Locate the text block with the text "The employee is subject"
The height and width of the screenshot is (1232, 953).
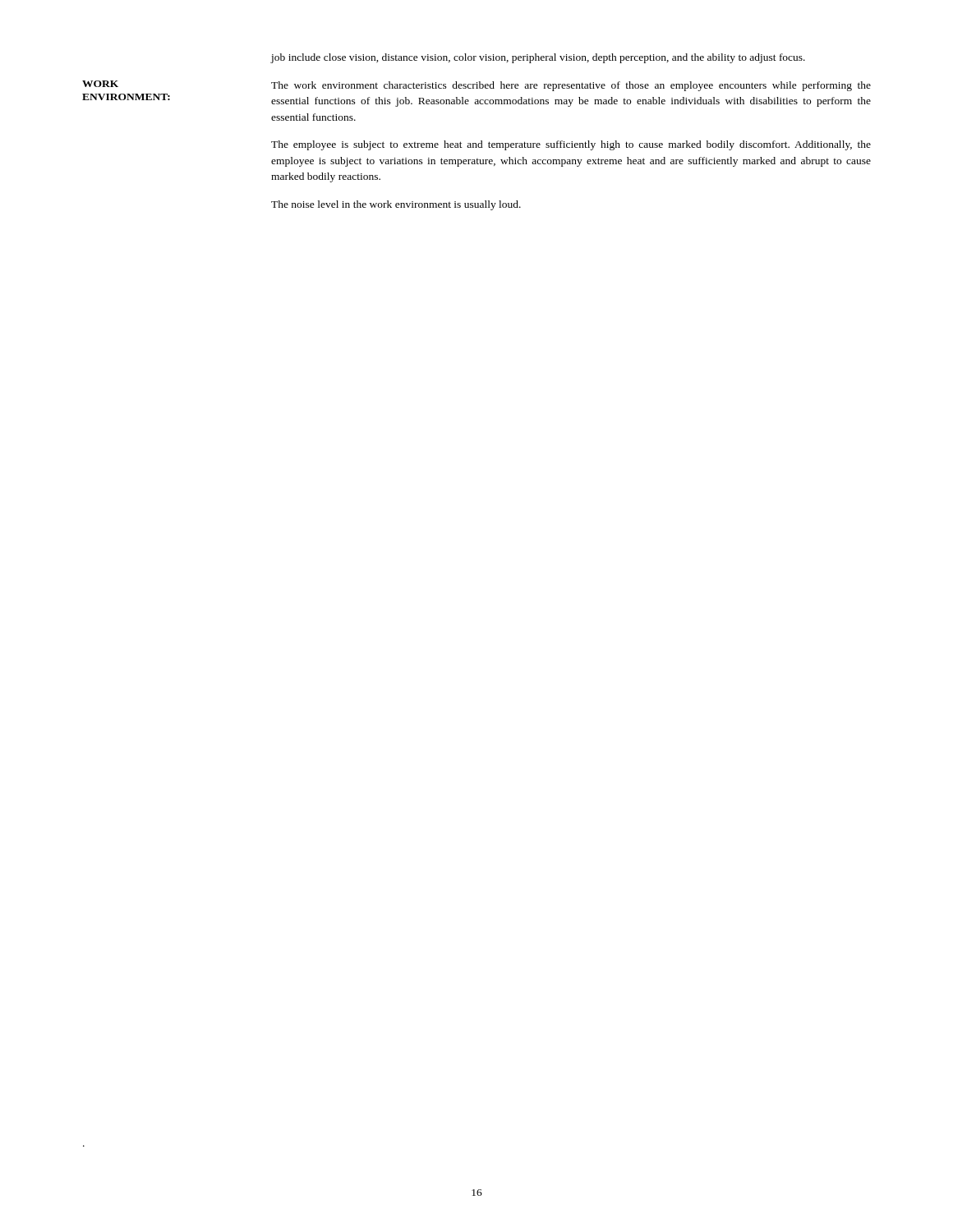coord(571,160)
